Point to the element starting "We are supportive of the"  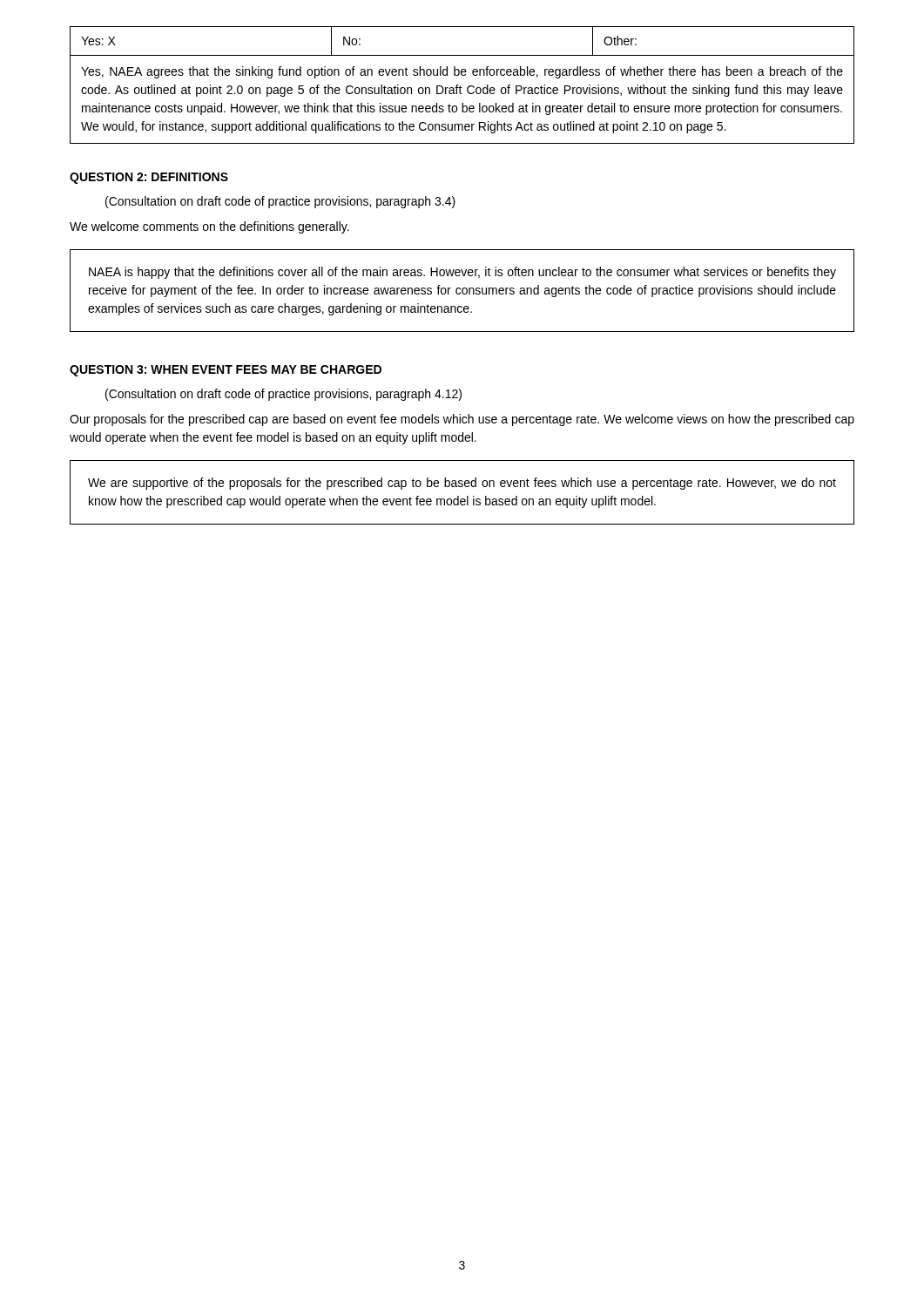point(462,492)
